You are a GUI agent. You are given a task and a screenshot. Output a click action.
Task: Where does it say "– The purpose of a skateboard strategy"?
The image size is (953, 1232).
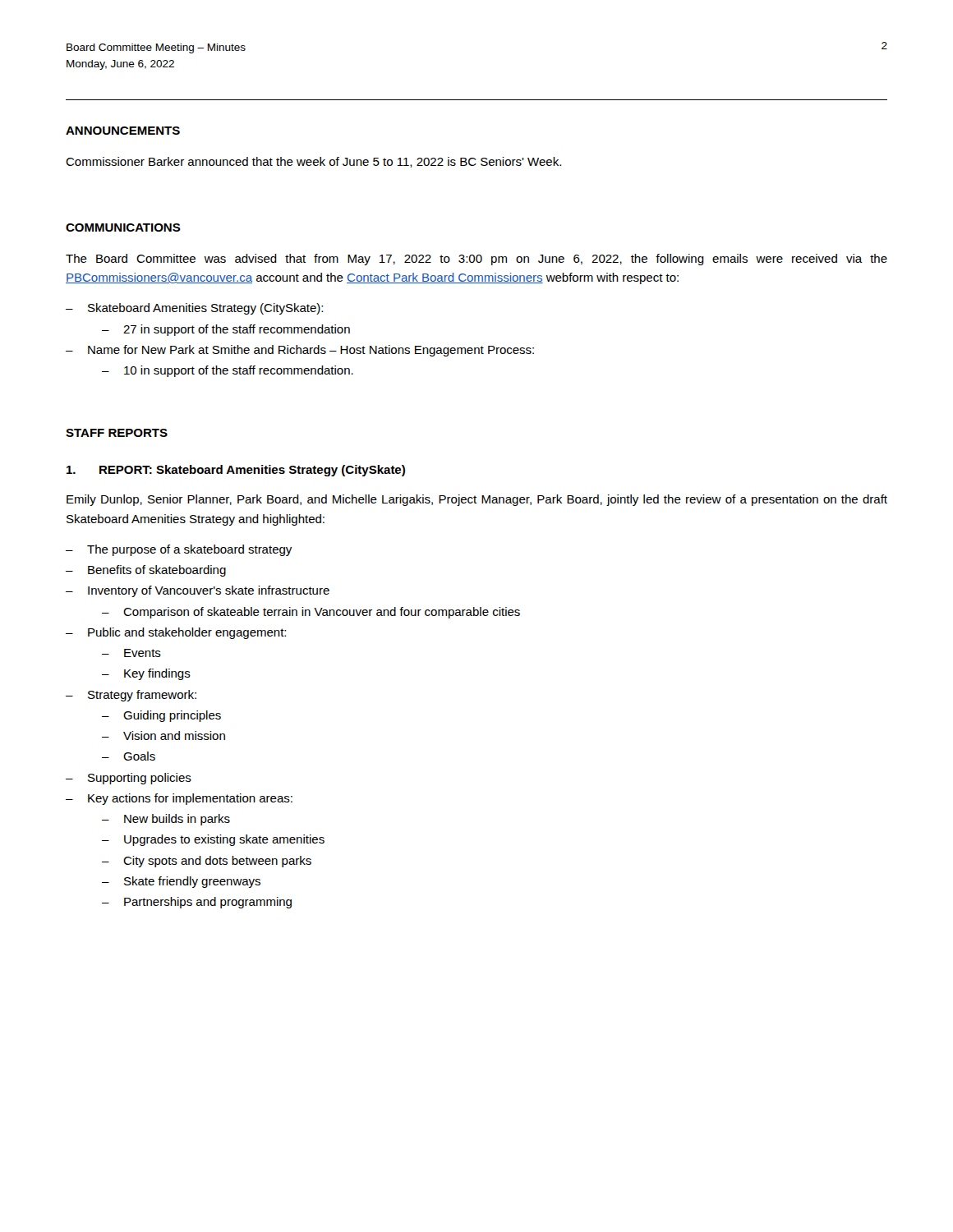pos(179,549)
